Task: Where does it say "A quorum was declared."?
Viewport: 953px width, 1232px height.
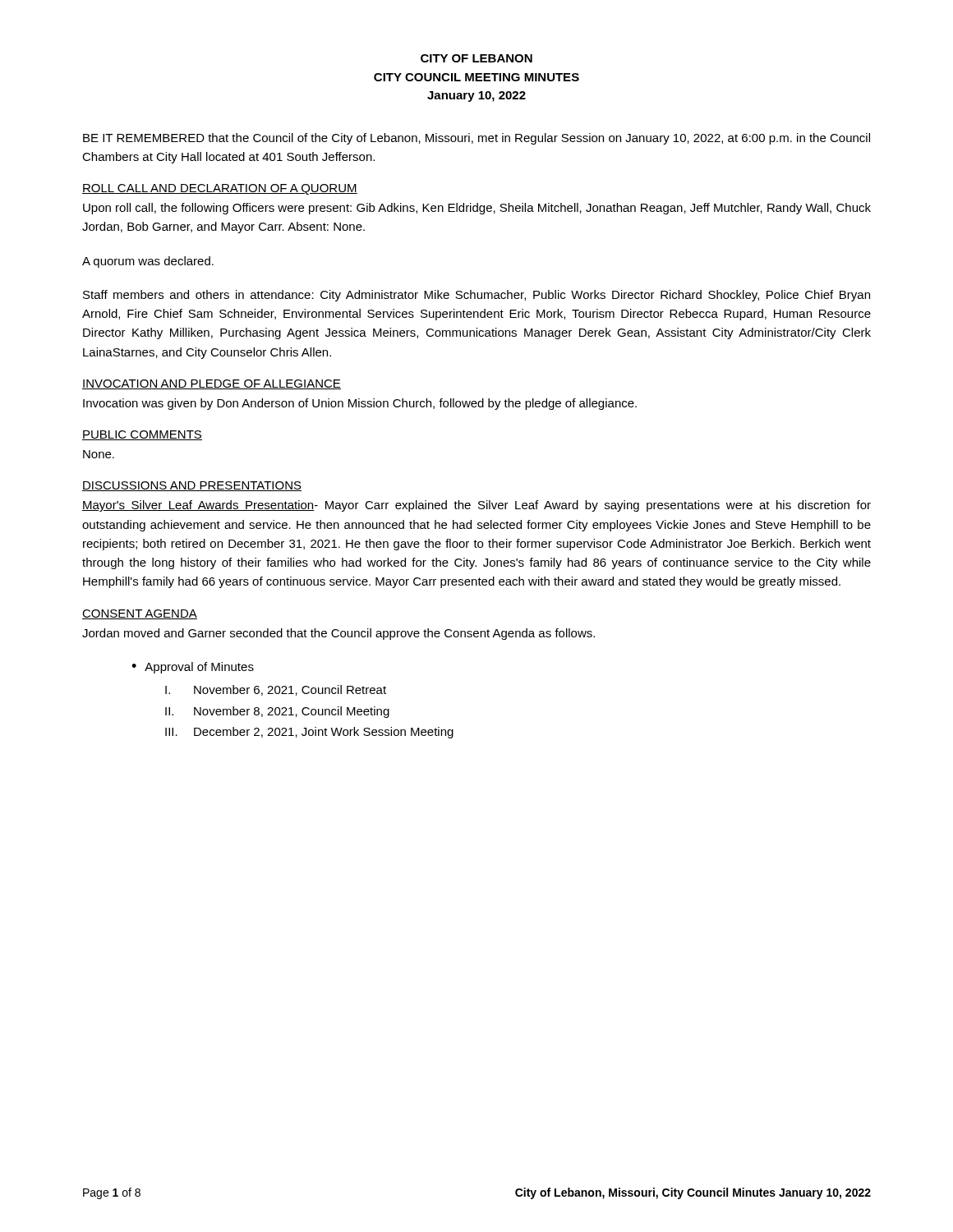Action: pos(148,260)
